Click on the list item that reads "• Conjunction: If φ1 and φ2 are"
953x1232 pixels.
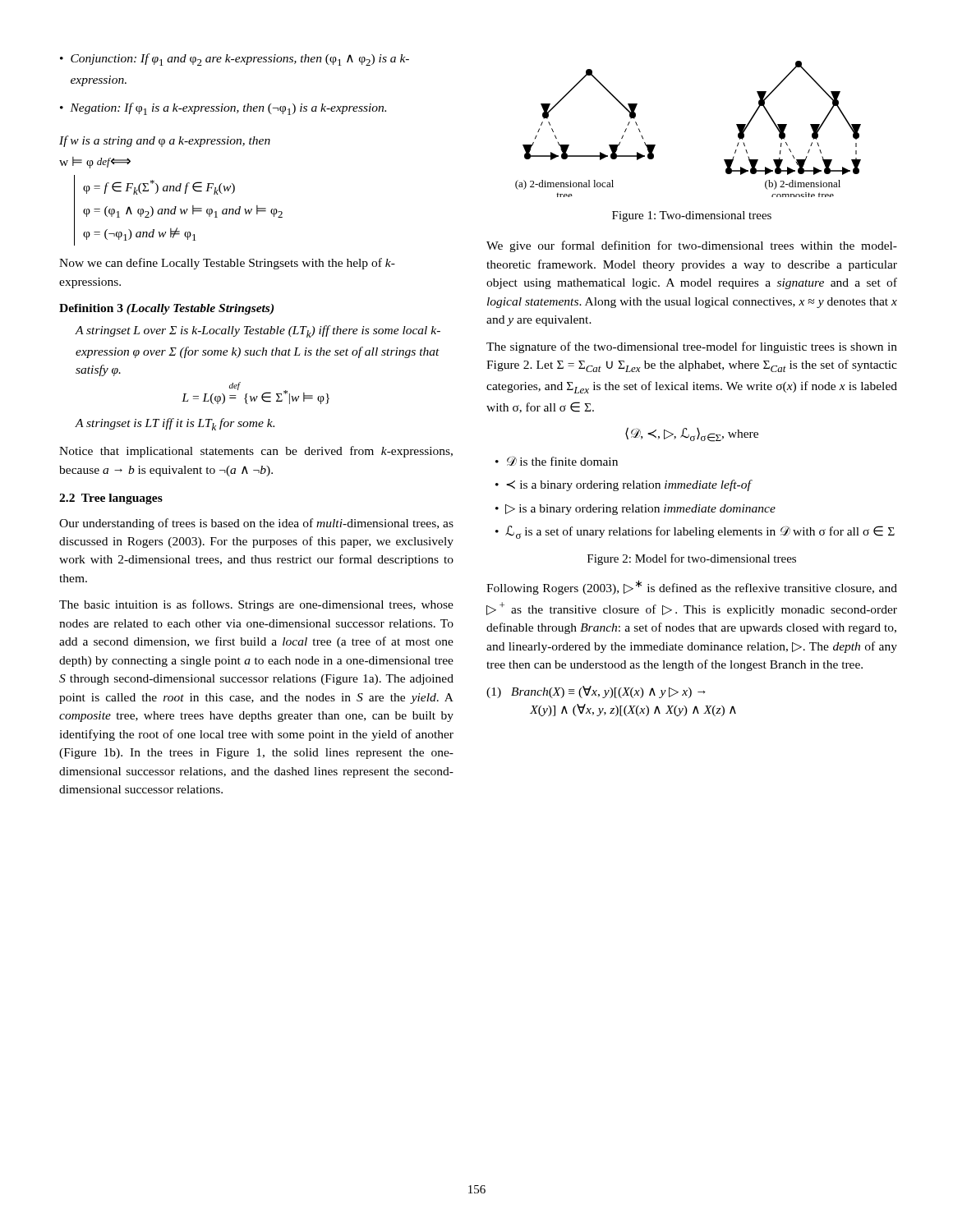tap(256, 69)
